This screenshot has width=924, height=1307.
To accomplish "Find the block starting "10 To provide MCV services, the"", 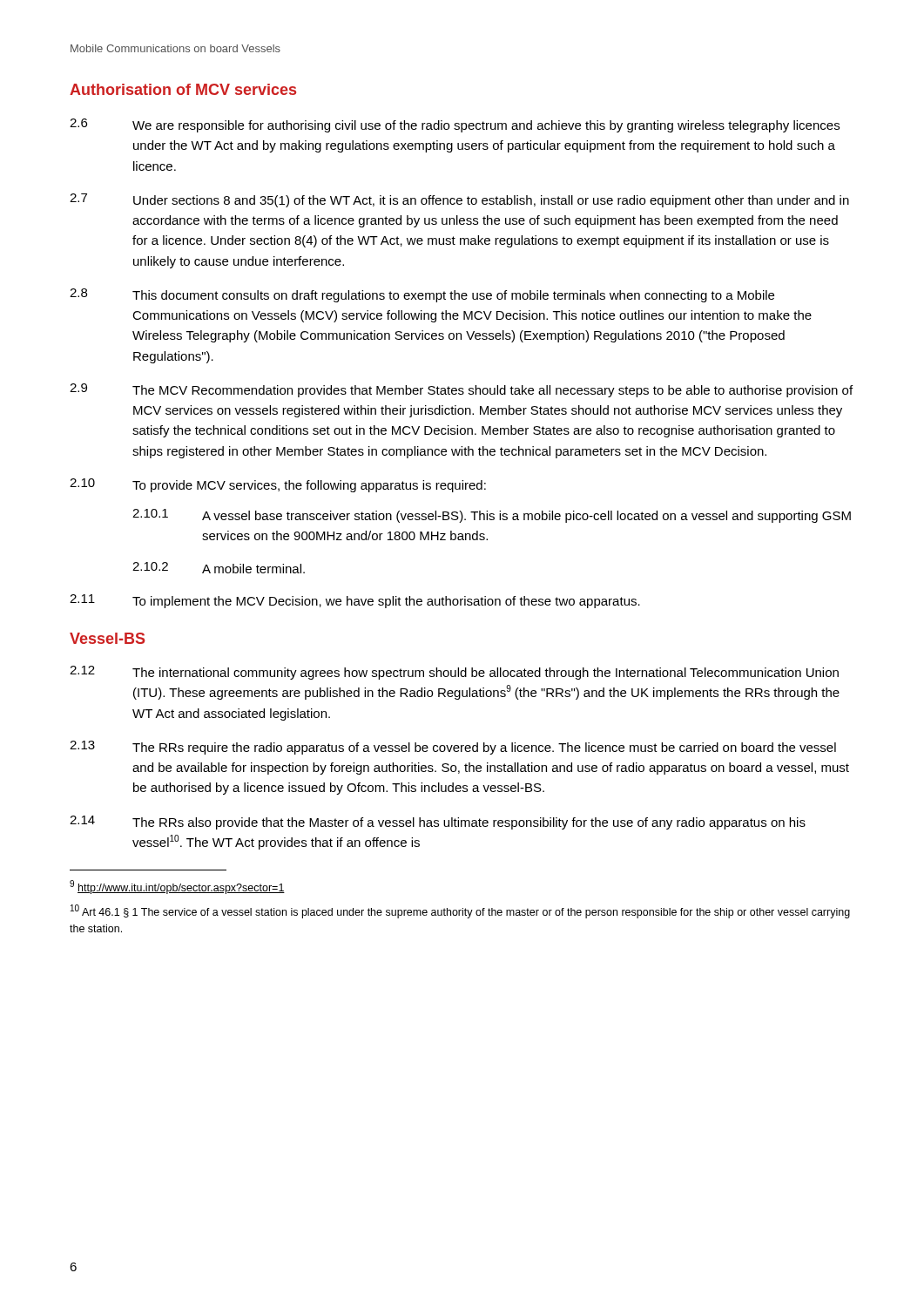I will [x=462, y=485].
